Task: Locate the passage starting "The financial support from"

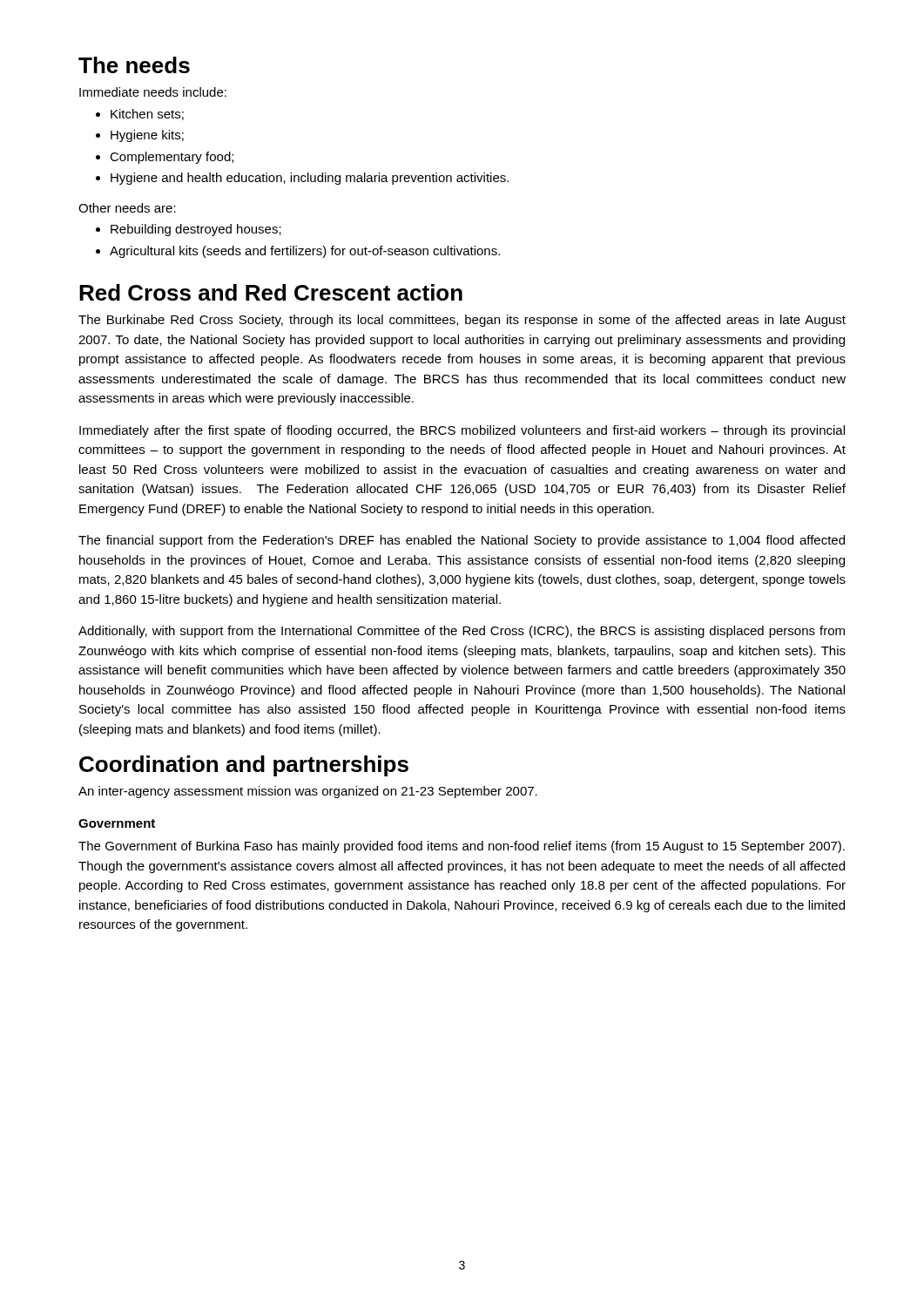Action: point(462,570)
